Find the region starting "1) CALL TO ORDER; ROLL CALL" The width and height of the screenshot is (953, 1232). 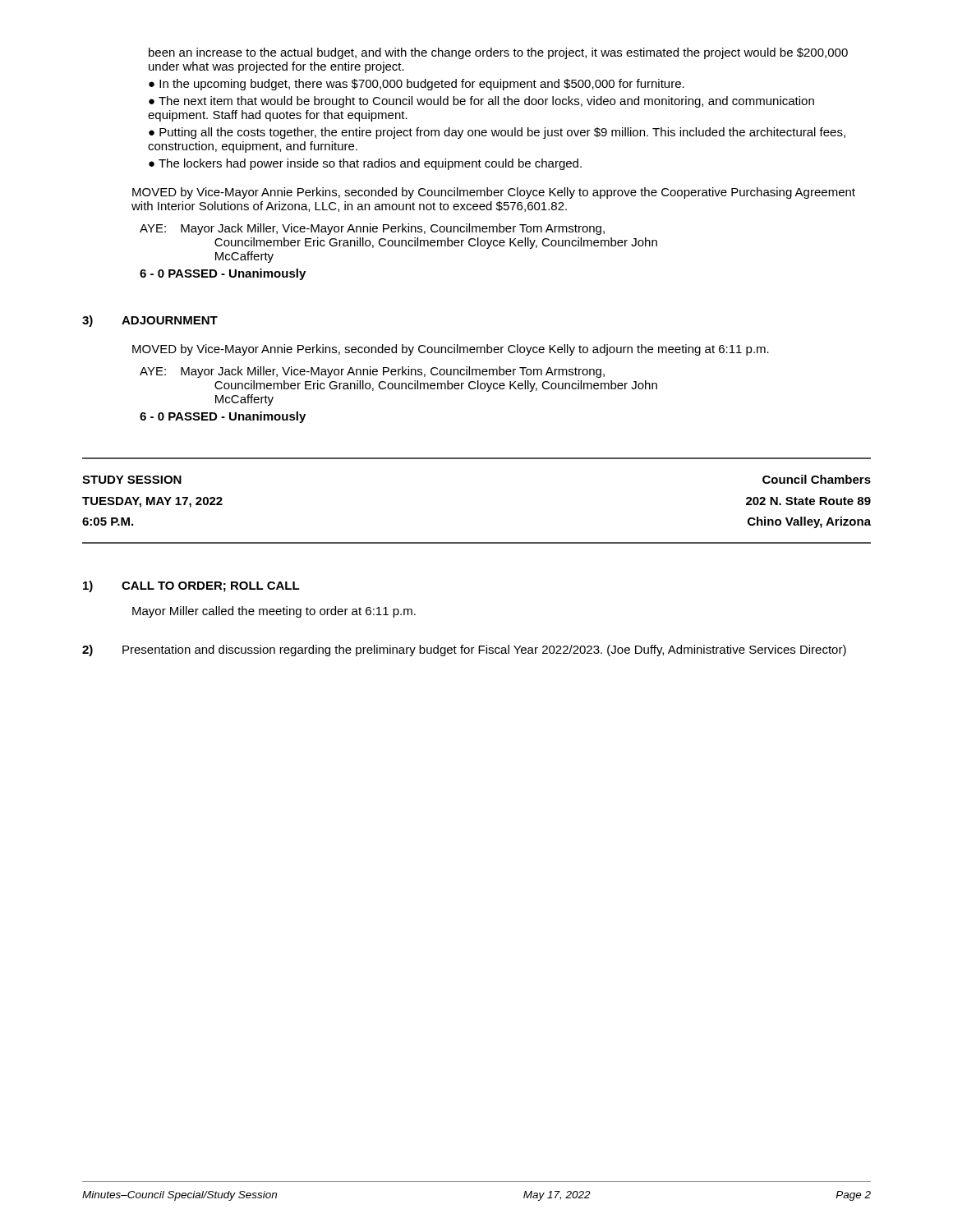coord(191,585)
